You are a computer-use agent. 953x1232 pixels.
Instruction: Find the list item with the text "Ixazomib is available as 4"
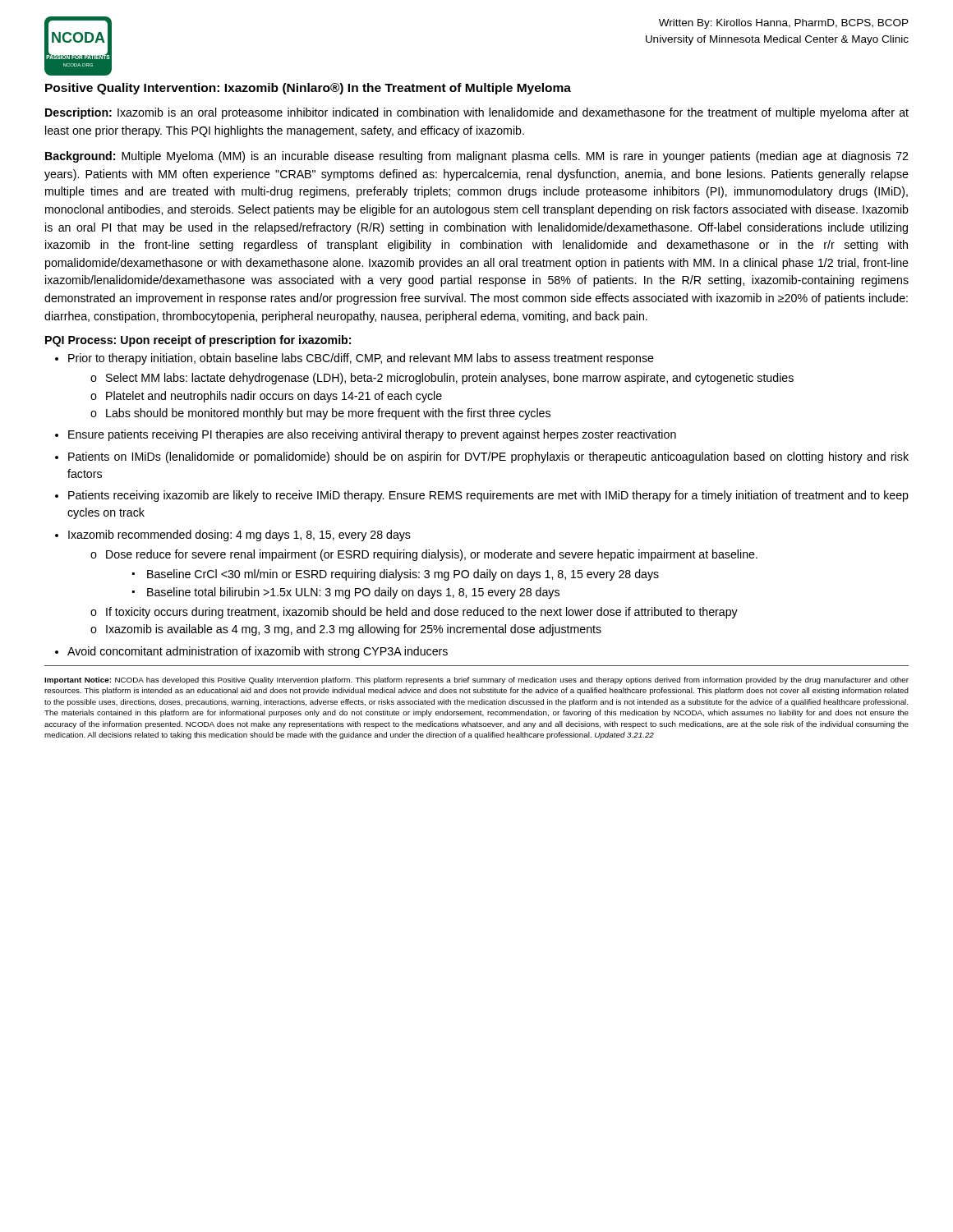click(x=353, y=629)
